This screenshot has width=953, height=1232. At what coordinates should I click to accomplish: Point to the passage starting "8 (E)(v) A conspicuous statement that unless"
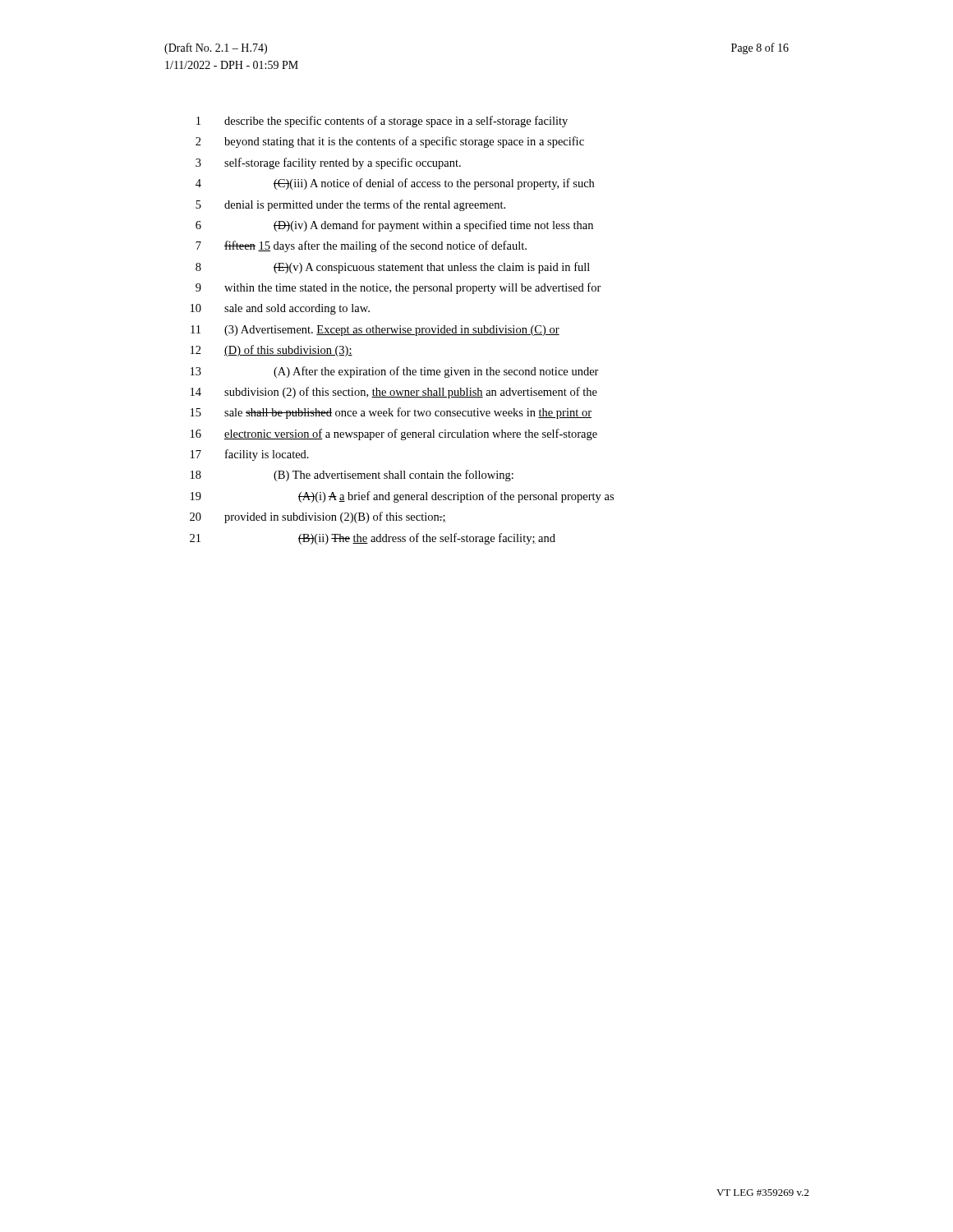(487, 267)
